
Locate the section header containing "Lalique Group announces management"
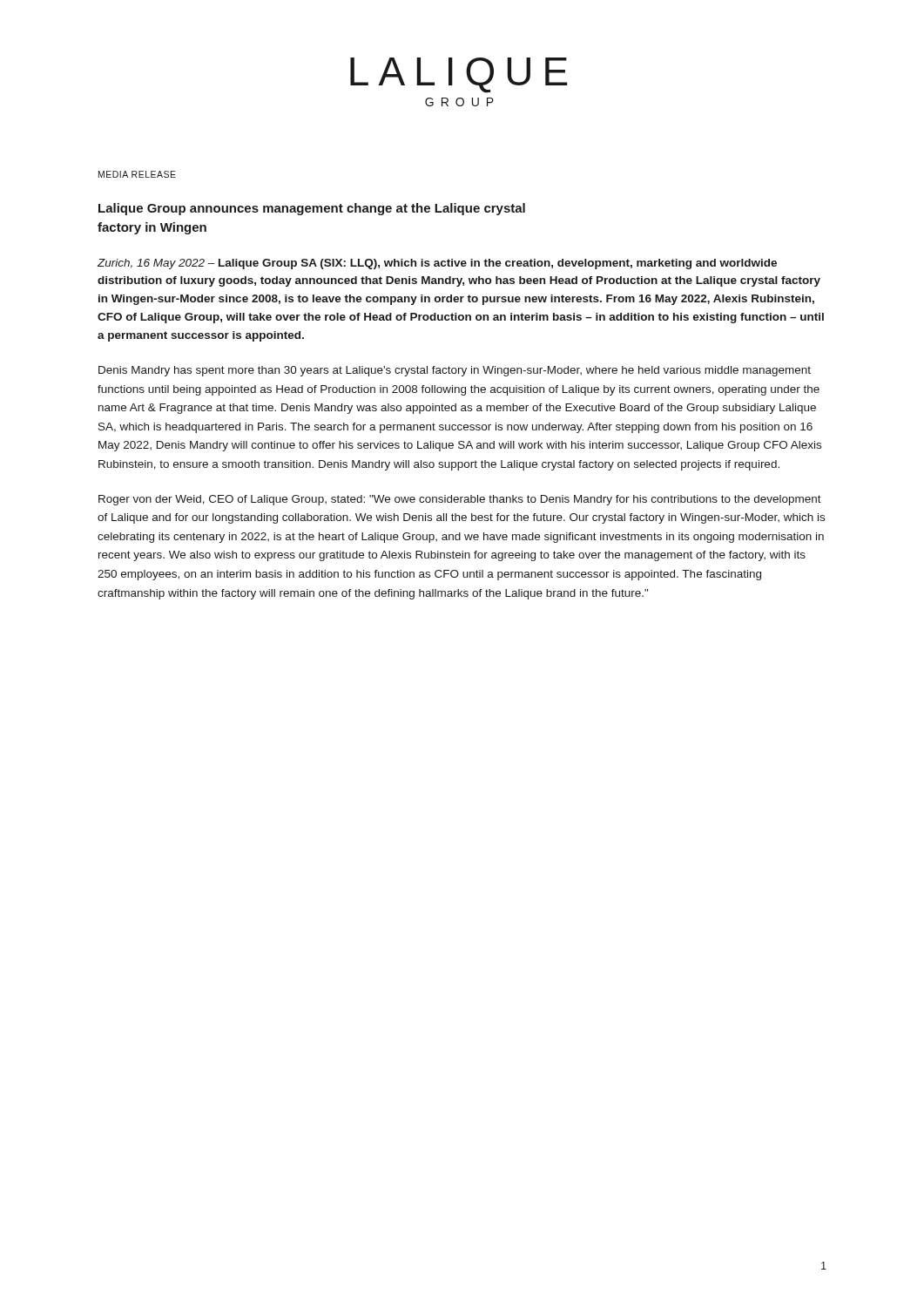312,217
